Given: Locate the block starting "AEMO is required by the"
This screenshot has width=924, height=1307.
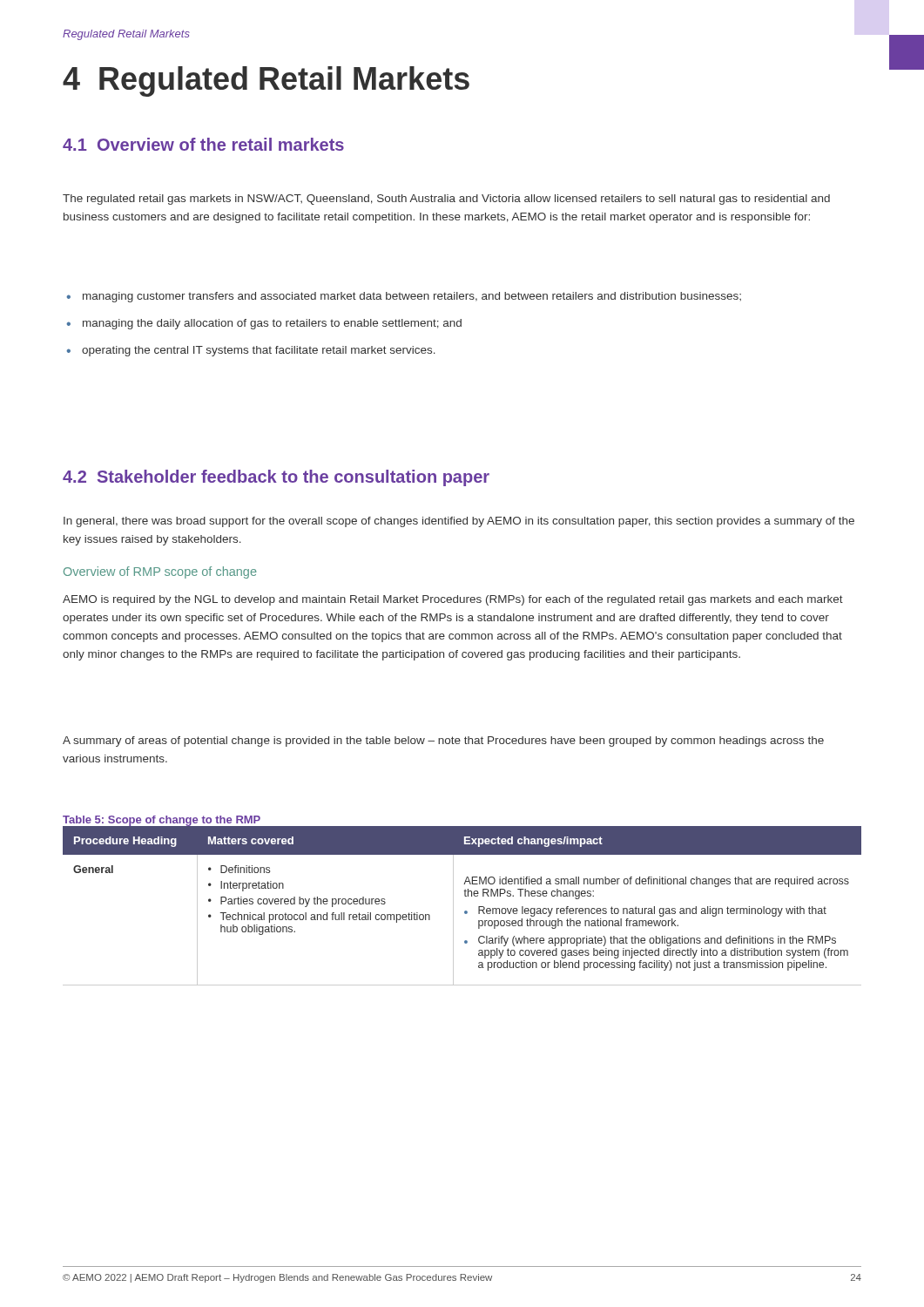Looking at the screenshot, I should (x=462, y=627).
